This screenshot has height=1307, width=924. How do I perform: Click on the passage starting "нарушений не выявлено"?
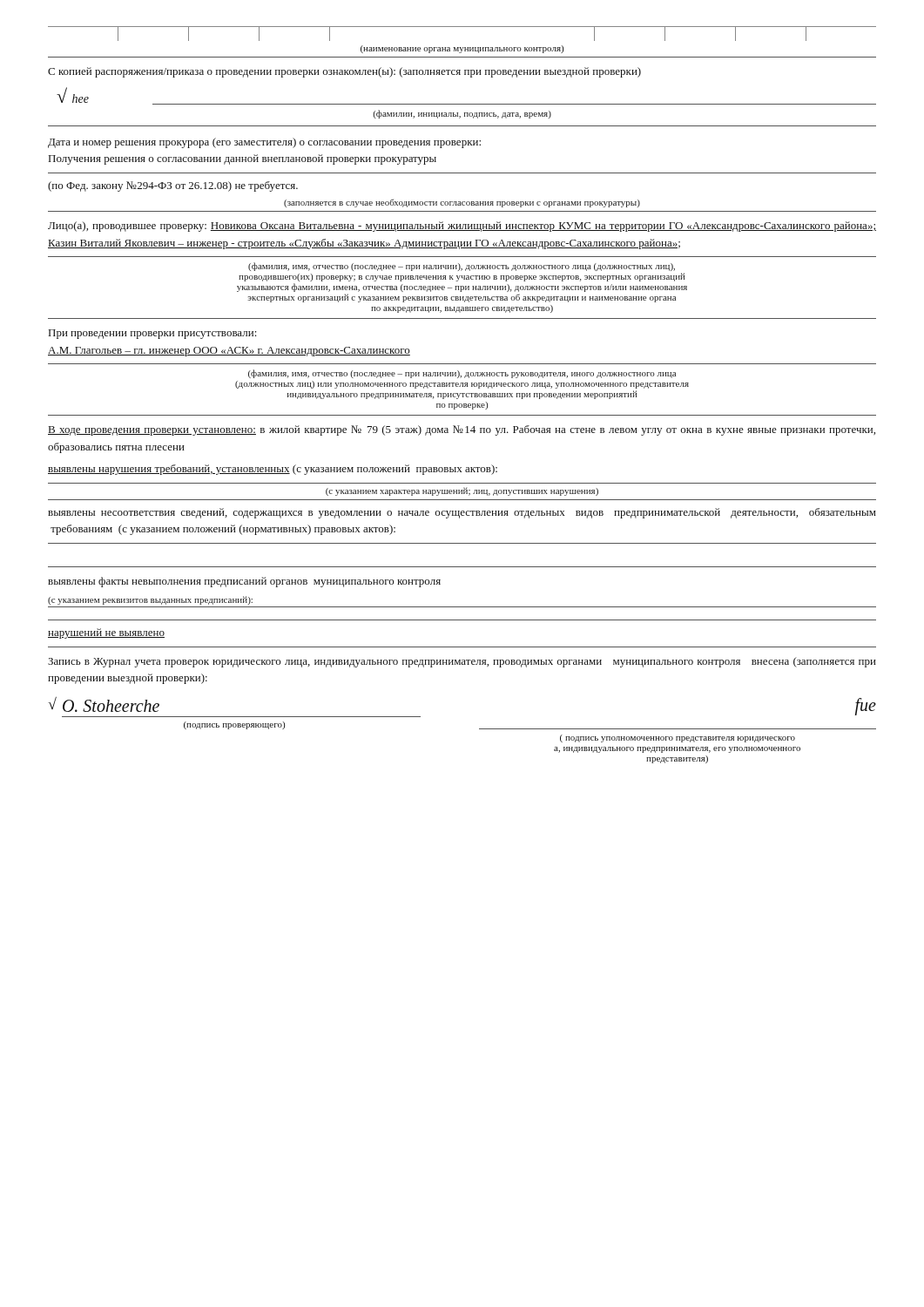click(106, 632)
